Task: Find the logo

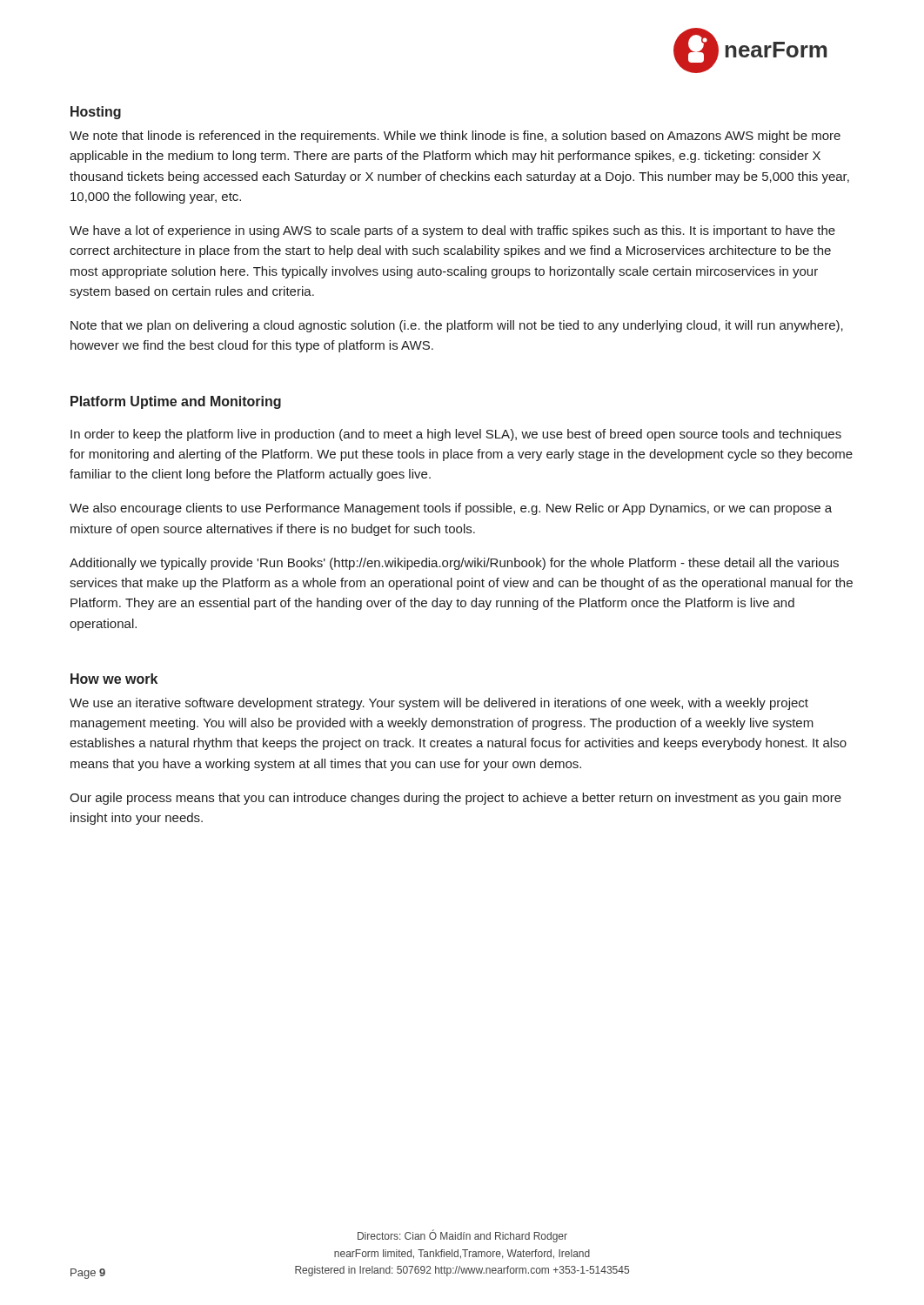Action: click(763, 51)
